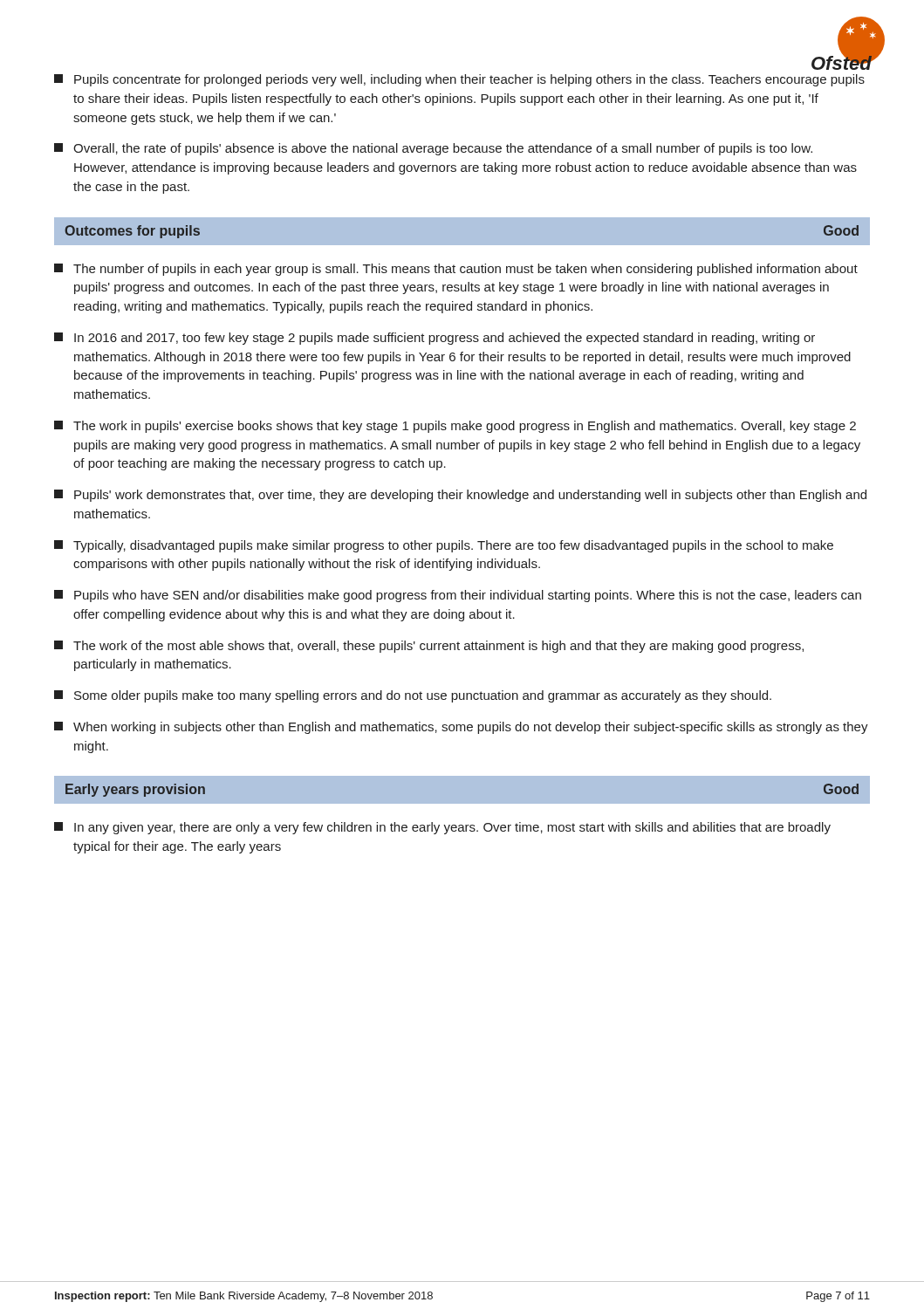This screenshot has height=1309, width=924.
Task: Click on the list item that says "Some older pupils make too many spelling errors"
Action: (413, 695)
